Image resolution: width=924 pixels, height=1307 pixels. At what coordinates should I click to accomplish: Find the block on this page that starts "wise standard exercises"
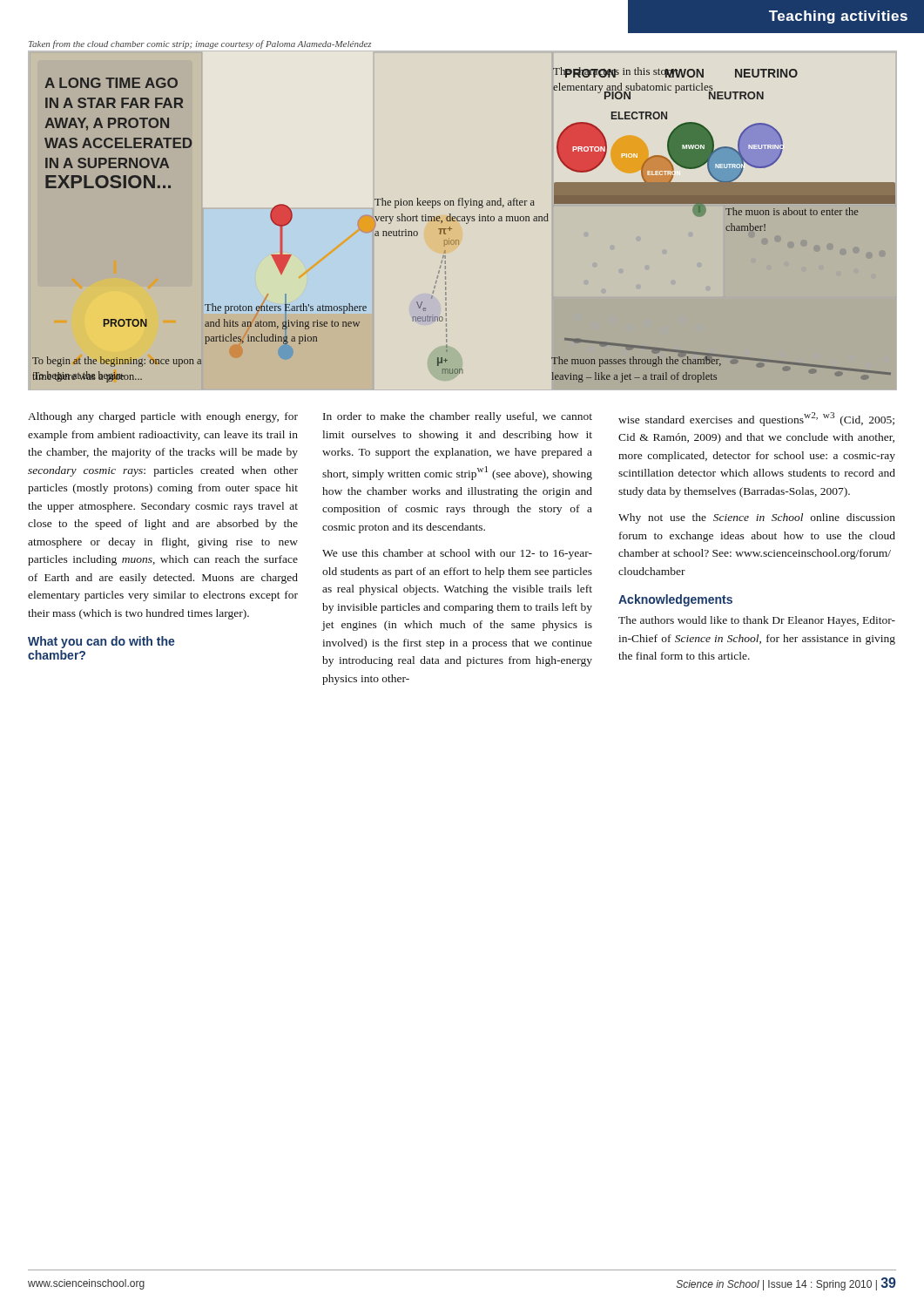[x=757, y=537]
